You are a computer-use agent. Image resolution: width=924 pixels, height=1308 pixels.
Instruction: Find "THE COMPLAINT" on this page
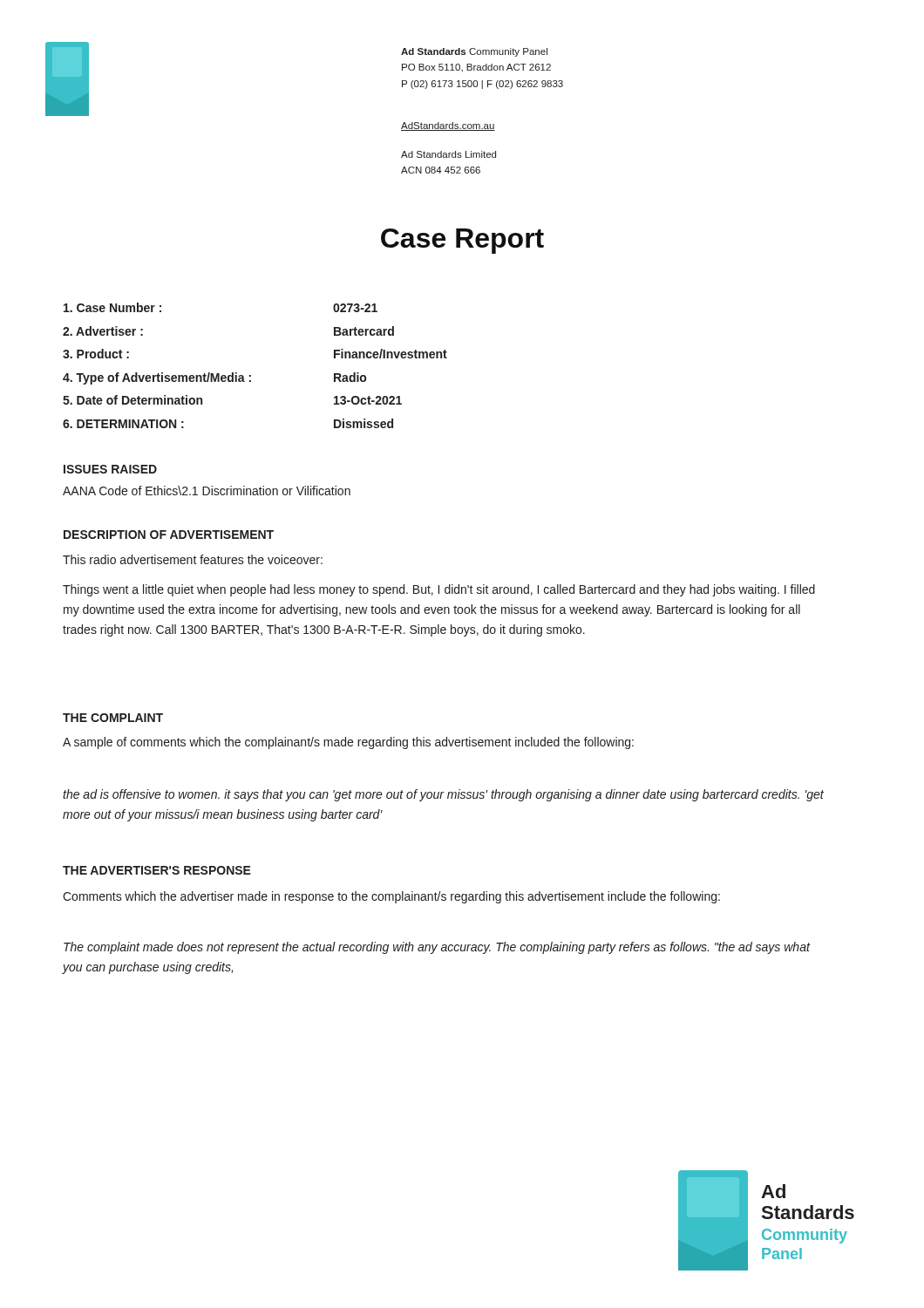[x=113, y=718]
